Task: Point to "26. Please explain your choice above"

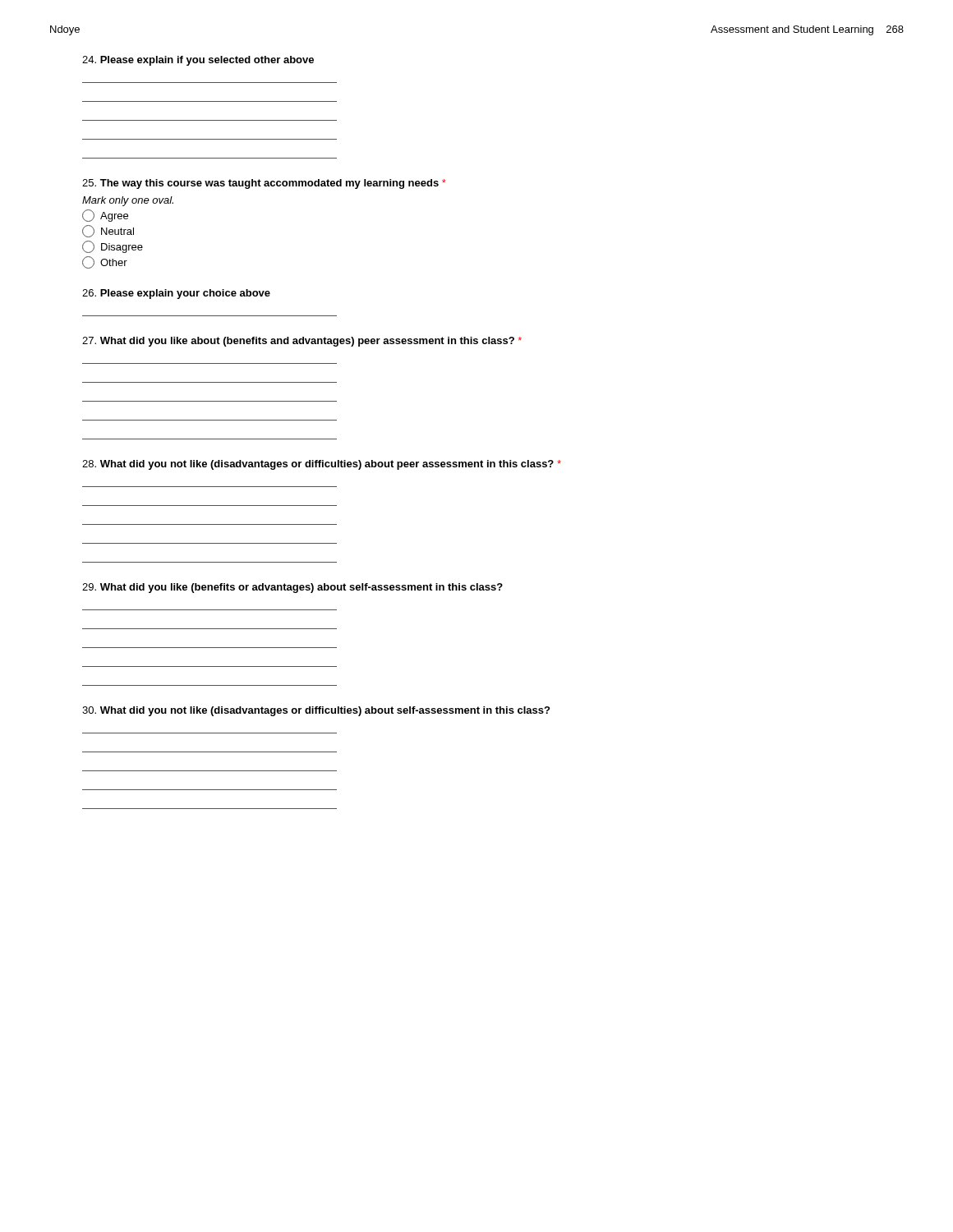Action: pos(176,294)
